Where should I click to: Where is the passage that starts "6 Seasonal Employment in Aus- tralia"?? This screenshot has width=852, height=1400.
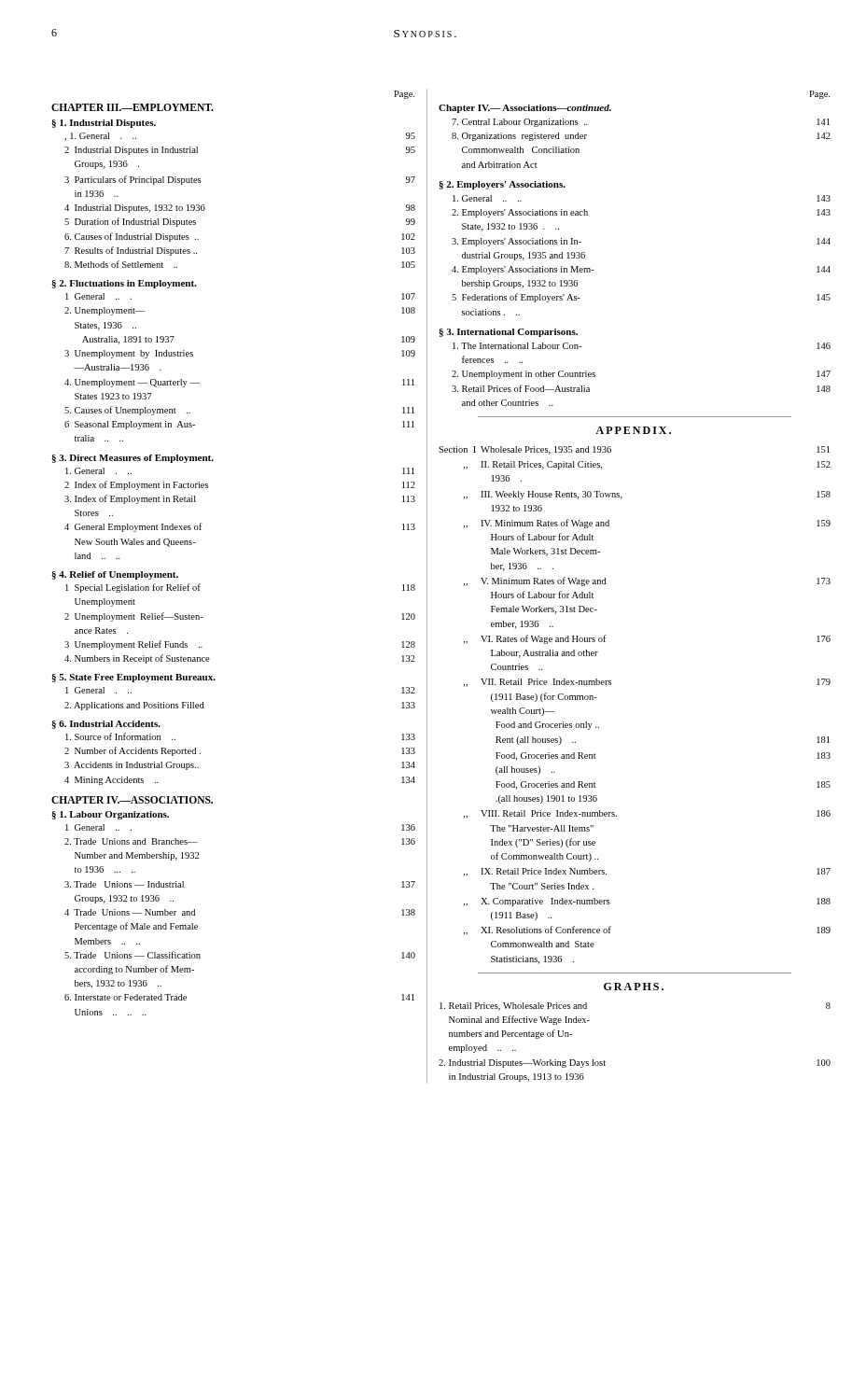[121, 425]
